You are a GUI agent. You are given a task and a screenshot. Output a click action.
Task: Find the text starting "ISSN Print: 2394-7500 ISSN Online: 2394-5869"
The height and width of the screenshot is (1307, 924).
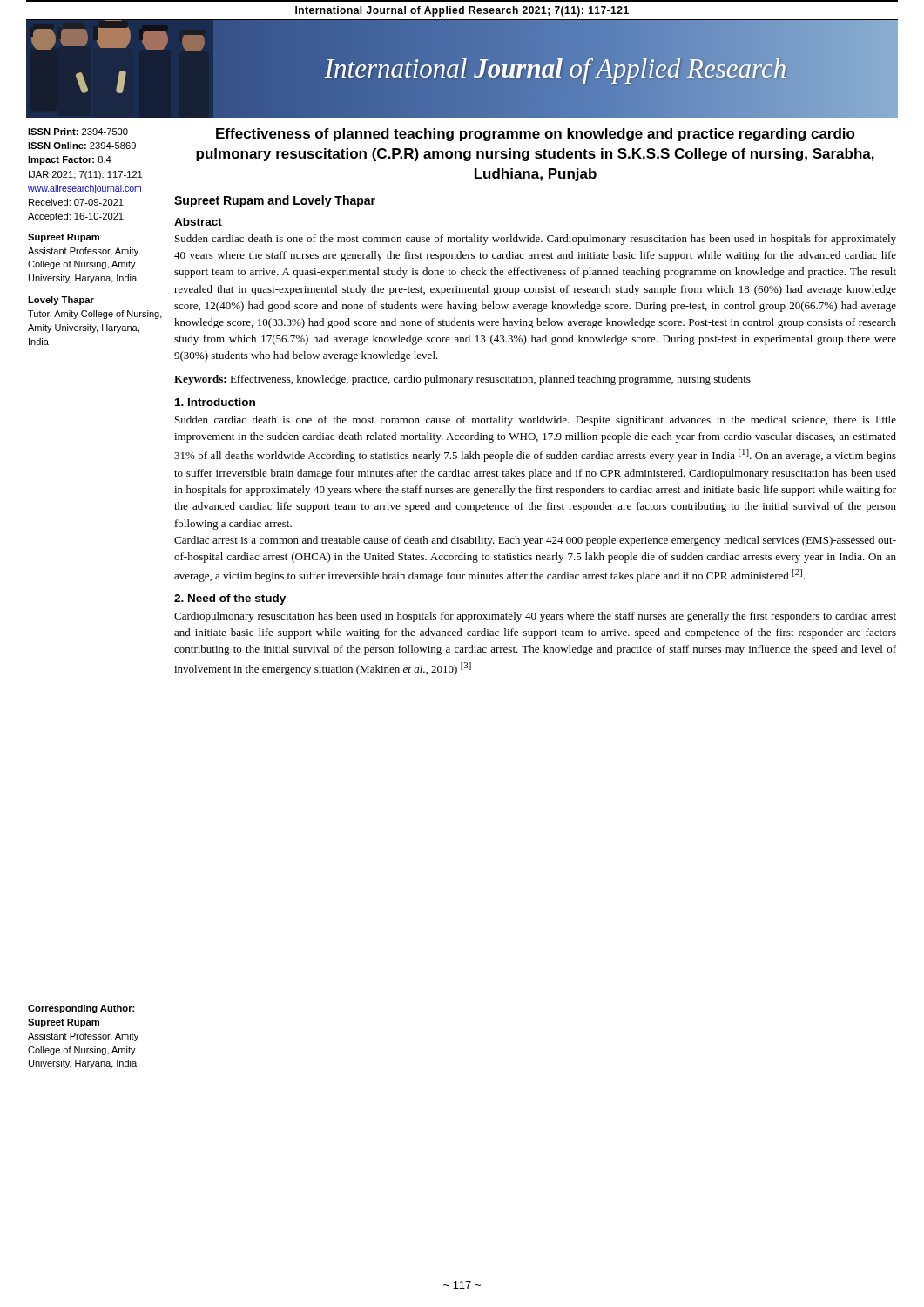coord(95,174)
